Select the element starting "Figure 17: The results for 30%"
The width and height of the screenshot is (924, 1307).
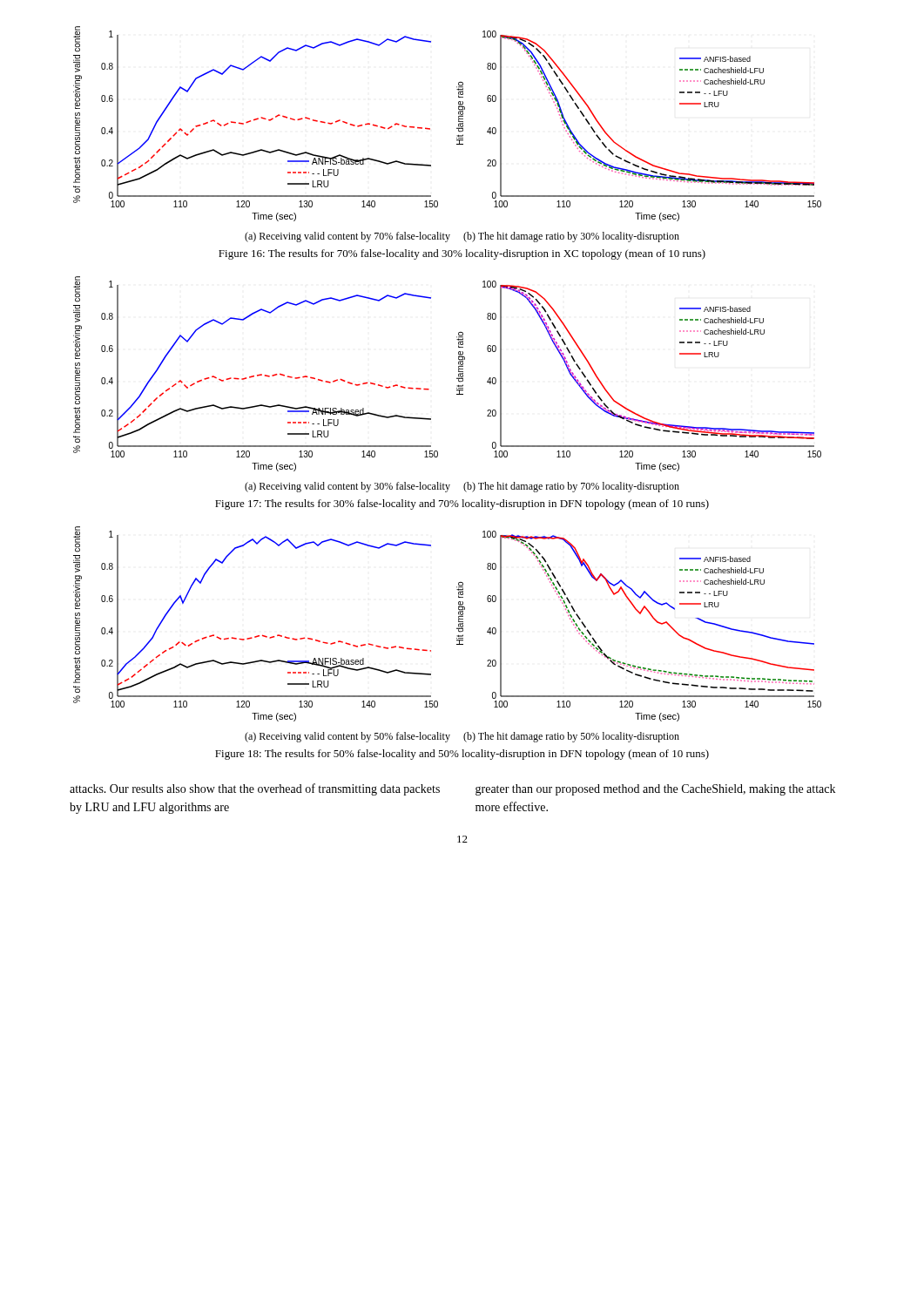(x=462, y=503)
